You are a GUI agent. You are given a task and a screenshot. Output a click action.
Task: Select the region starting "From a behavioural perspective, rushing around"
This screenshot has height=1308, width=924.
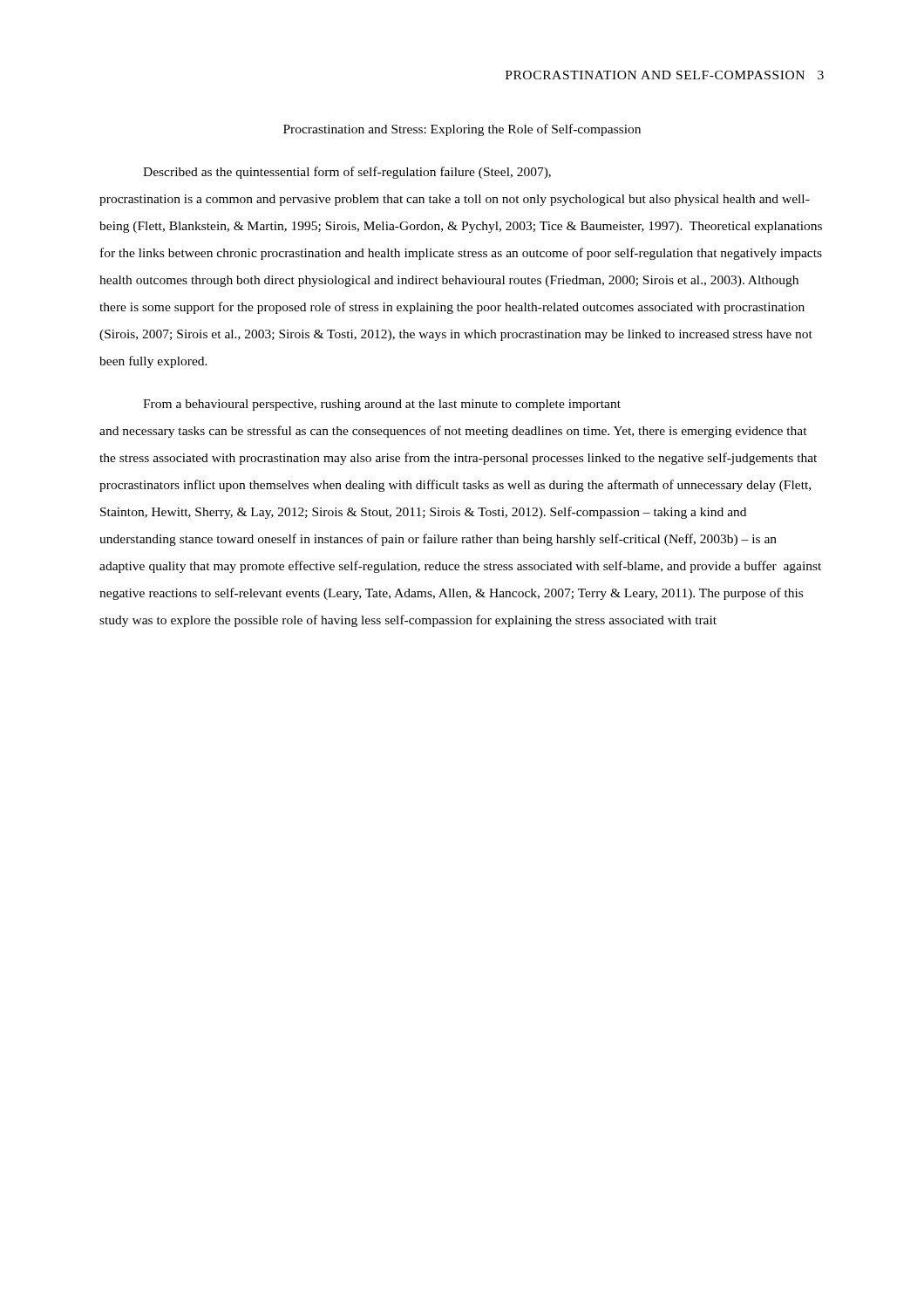coord(462,508)
